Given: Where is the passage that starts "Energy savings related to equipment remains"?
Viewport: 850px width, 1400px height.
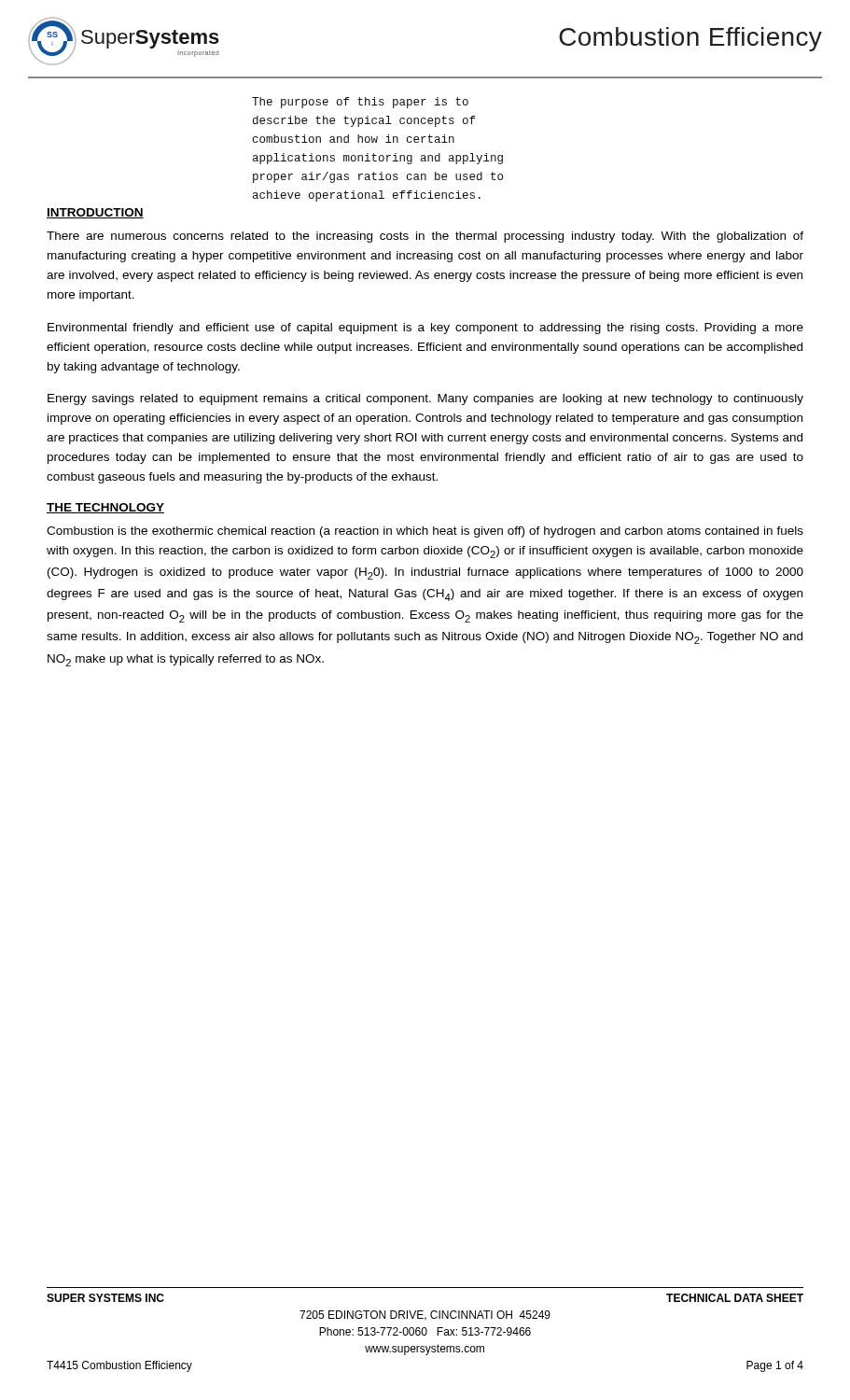Looking at the screenshot, I should [x=425, y=438].
